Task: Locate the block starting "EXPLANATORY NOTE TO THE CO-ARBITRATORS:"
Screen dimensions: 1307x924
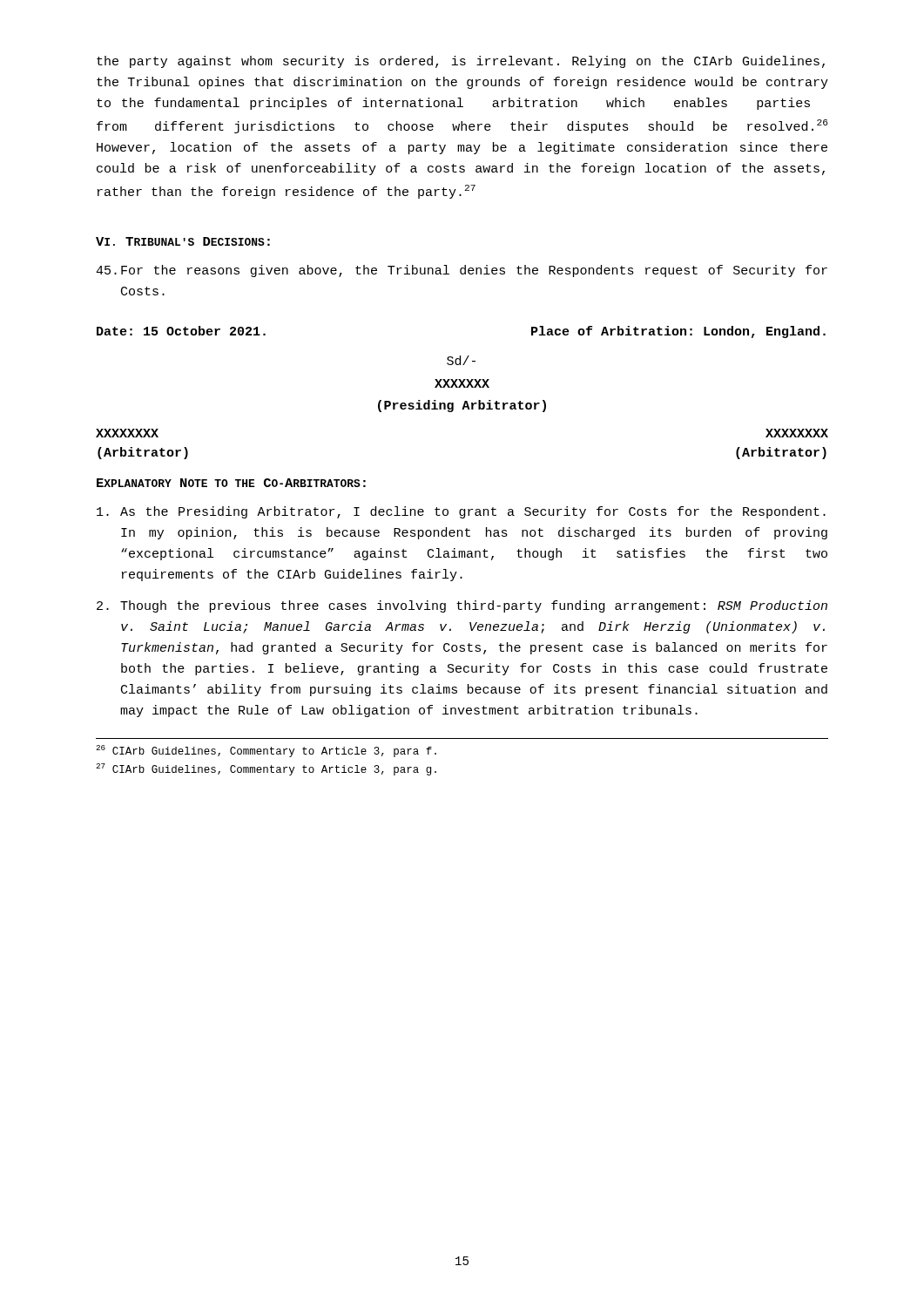Action: [x=232, y=483]
